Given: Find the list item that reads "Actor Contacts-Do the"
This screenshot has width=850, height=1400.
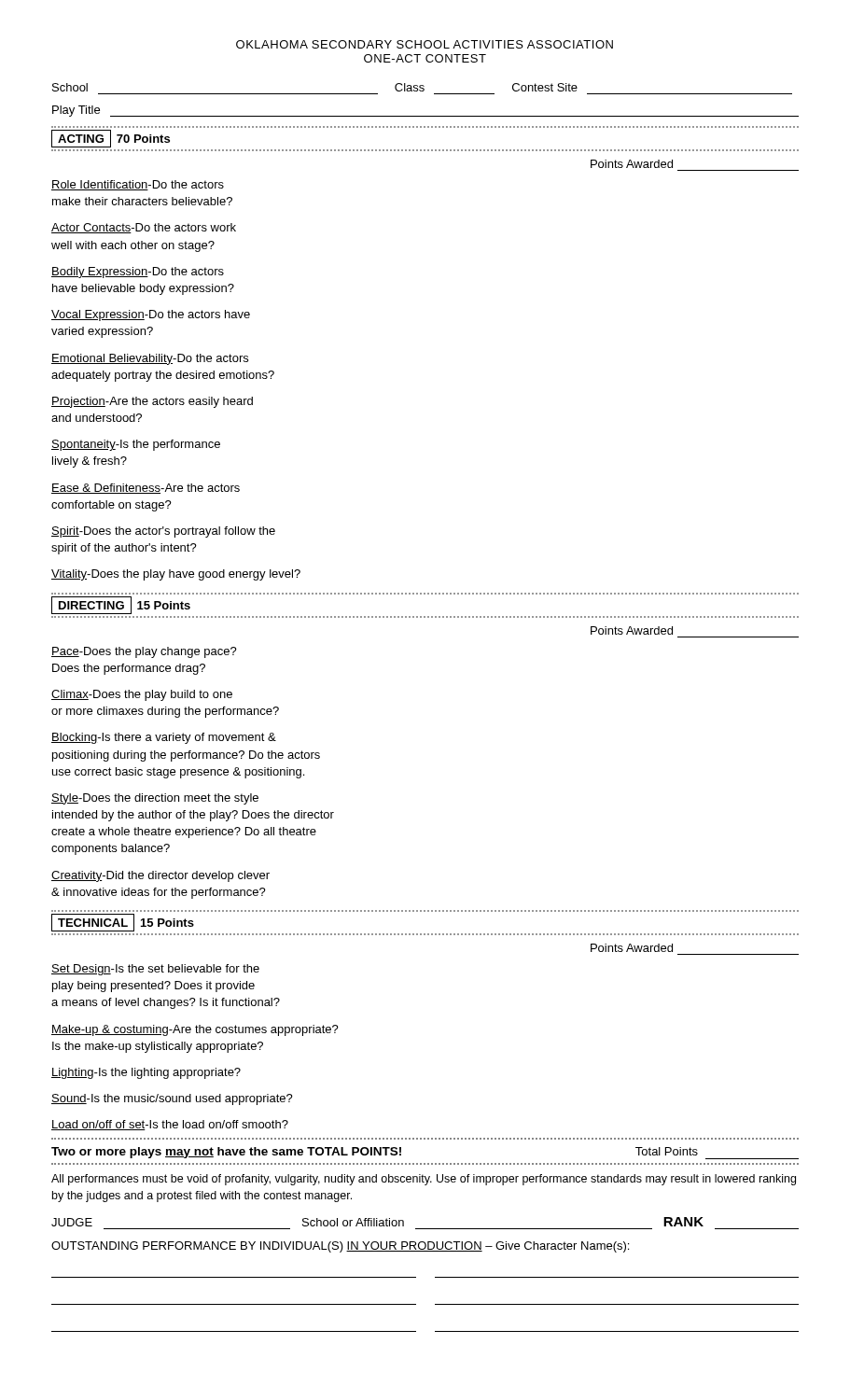Looking at the screenshot, I should click(144, 236).
